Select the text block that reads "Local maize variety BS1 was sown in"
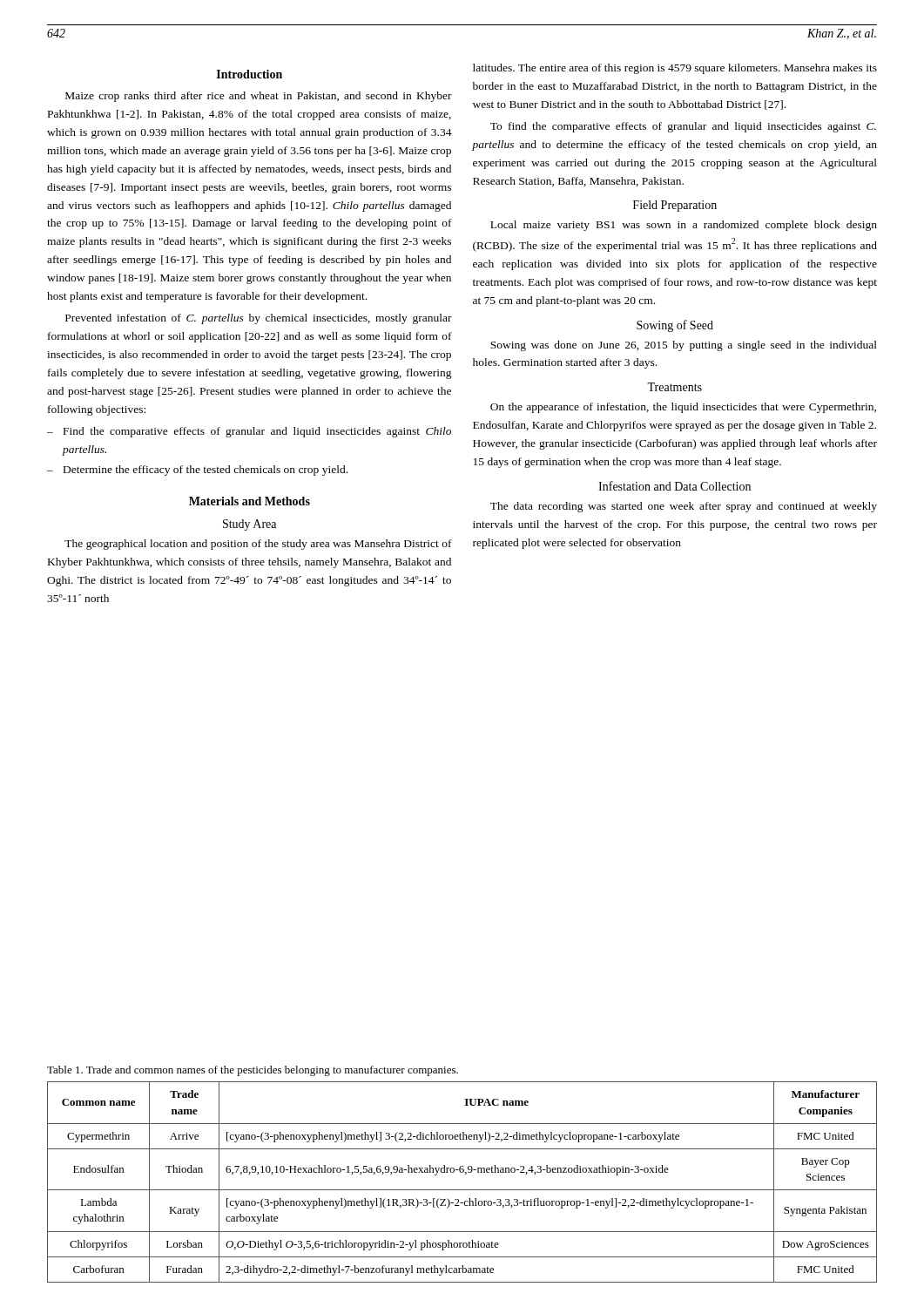Image resolution: width=924 pixels, height=1307 pixels. pos(675,263)
